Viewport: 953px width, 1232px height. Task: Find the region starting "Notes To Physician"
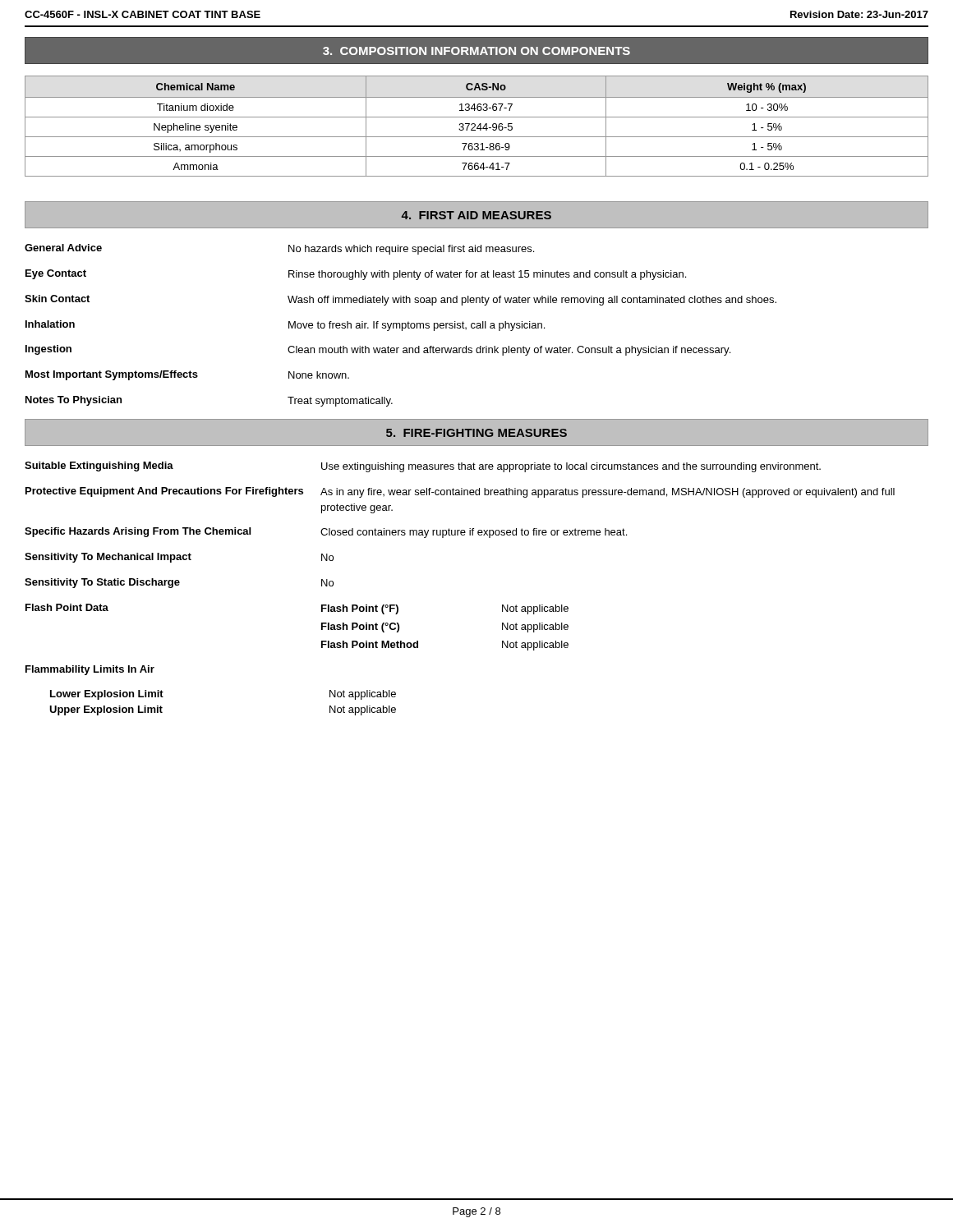[x=76, y=401]
